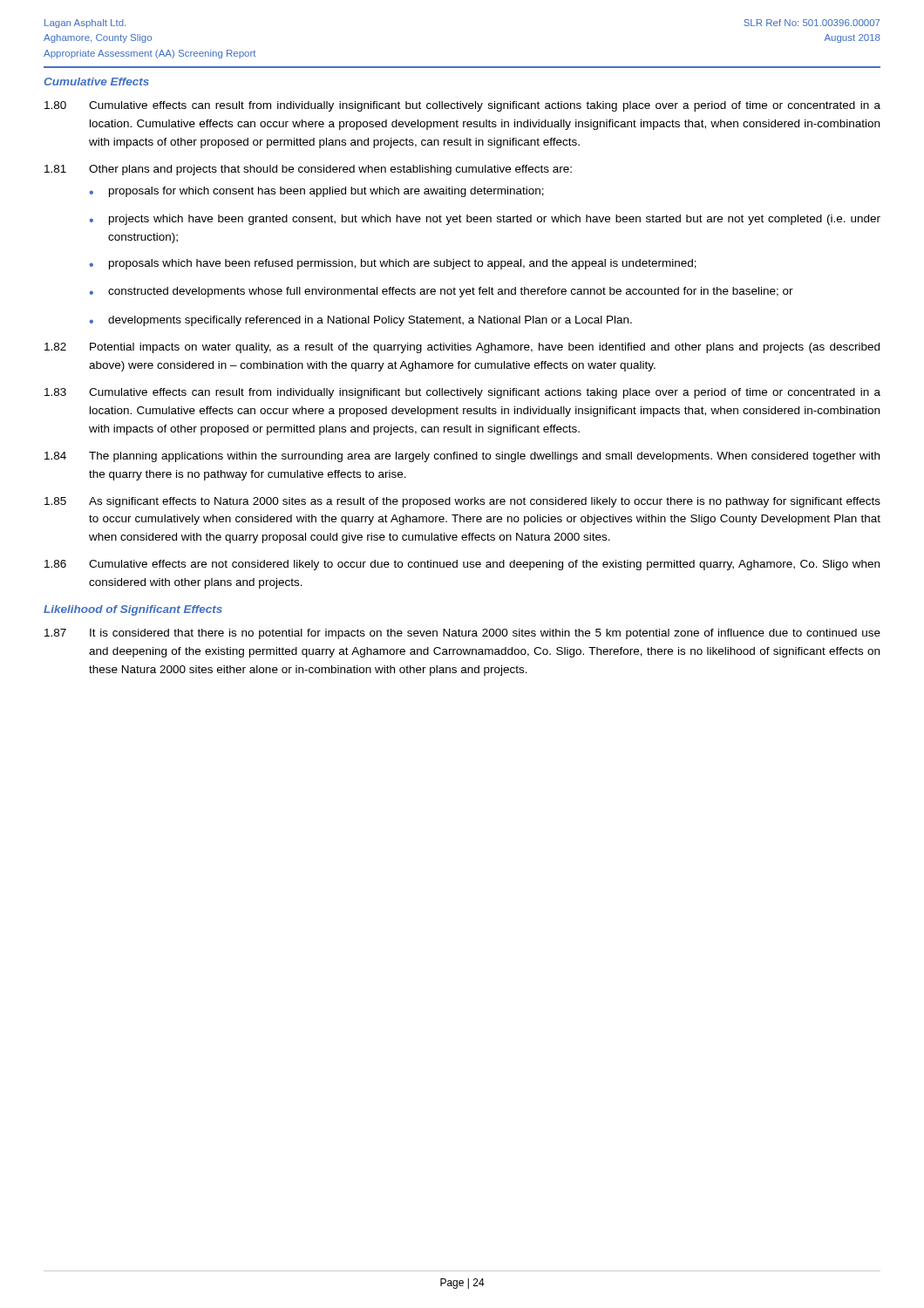Image resolution: width=924 pixels, height=1308 pixels.
Task: Locate the block of text that opens with "87 It is"
Action: pos(462,652)
